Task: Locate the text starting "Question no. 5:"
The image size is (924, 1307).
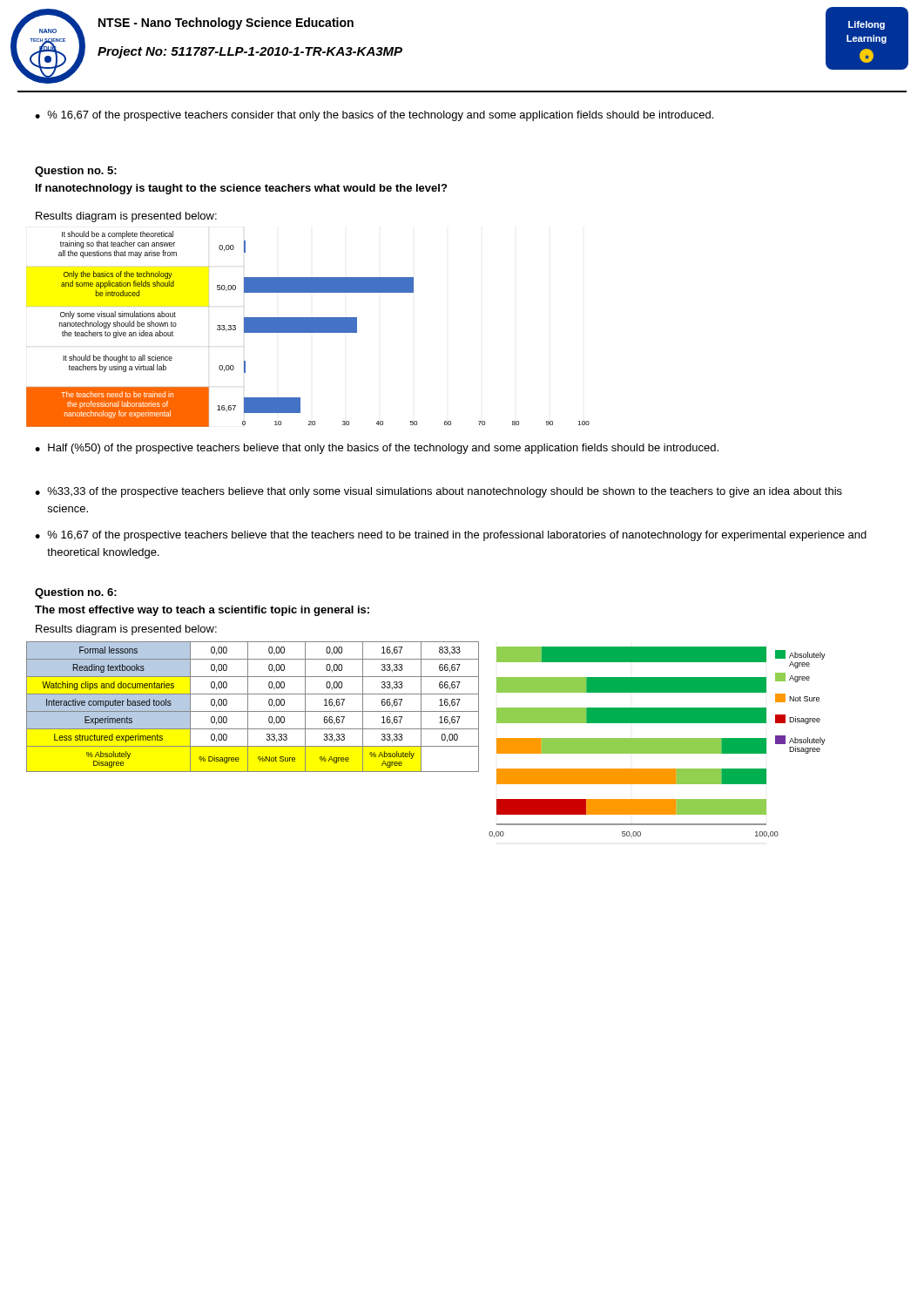Action: (76, 170)
